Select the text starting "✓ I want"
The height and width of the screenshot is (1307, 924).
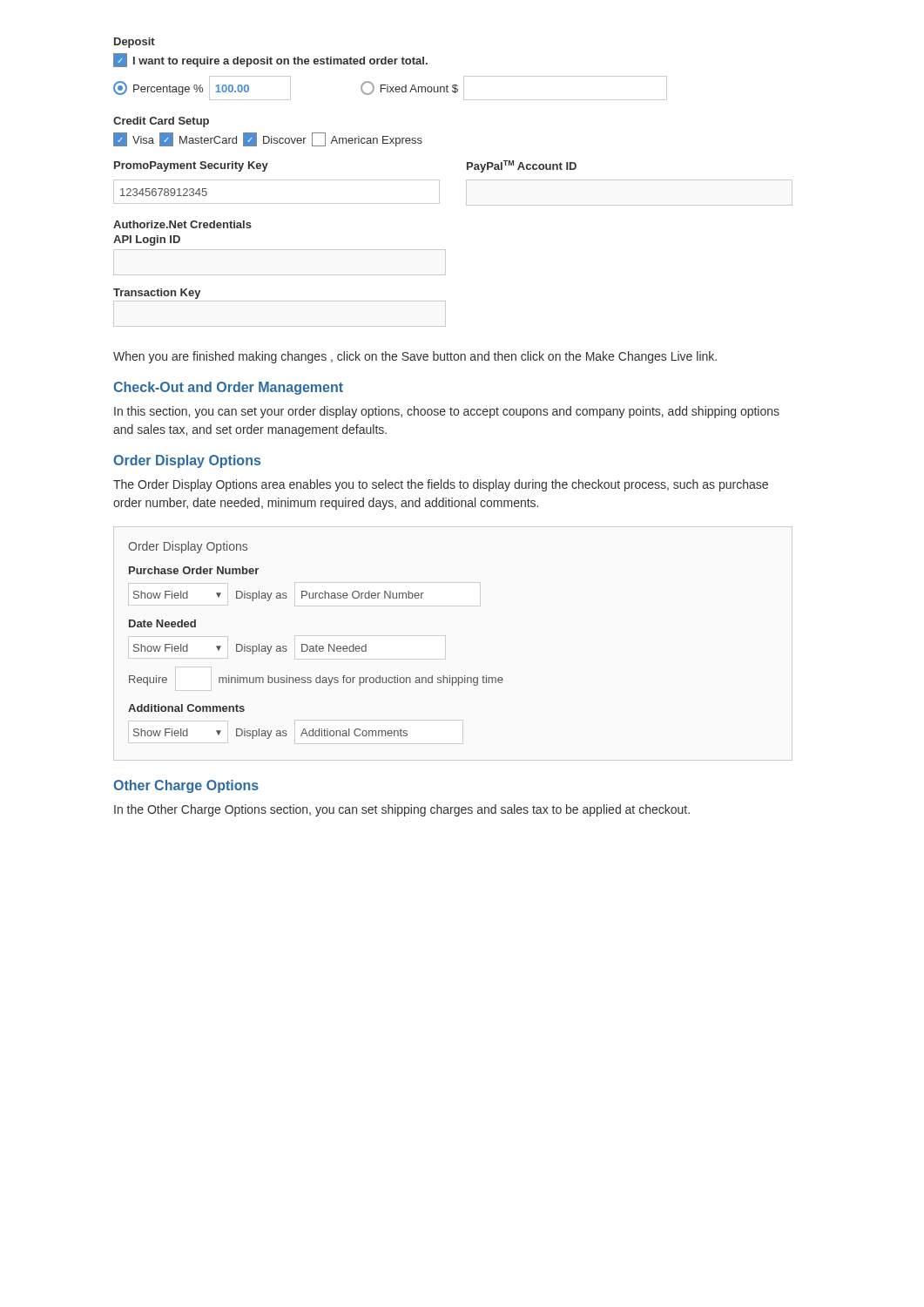tap(271, 60)
